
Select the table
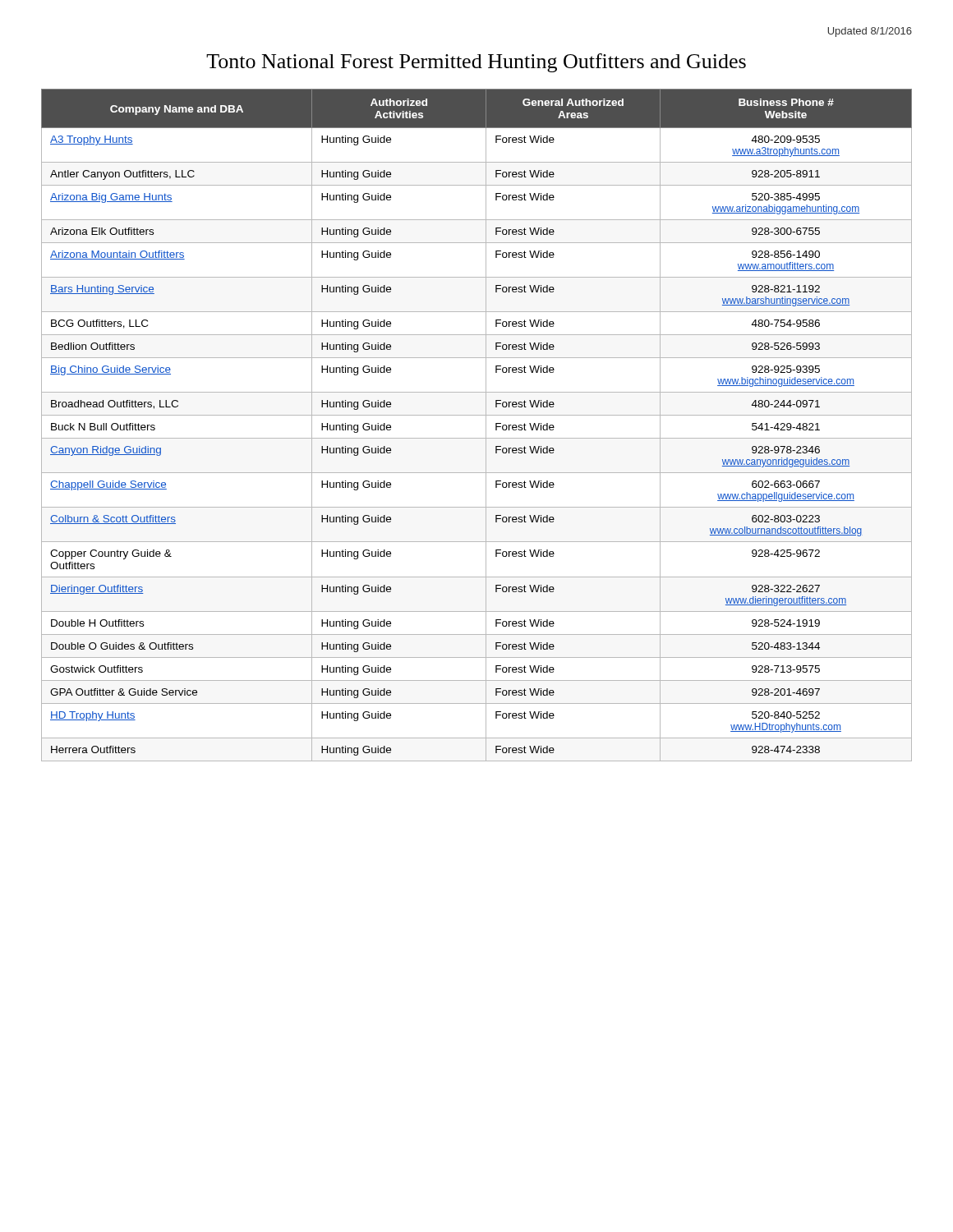coord(476,425)
